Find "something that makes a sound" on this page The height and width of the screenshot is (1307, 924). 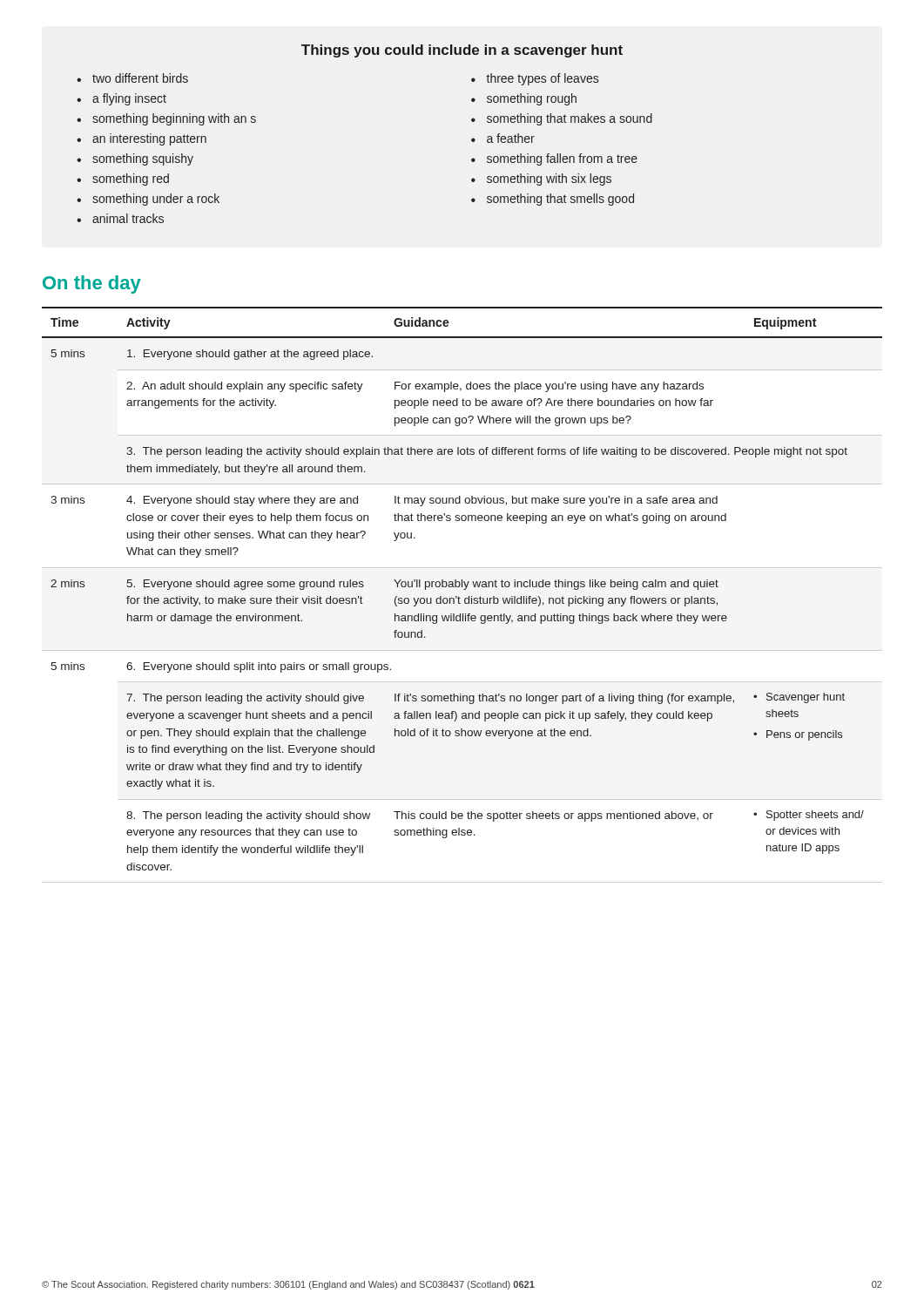pos(569,118)
